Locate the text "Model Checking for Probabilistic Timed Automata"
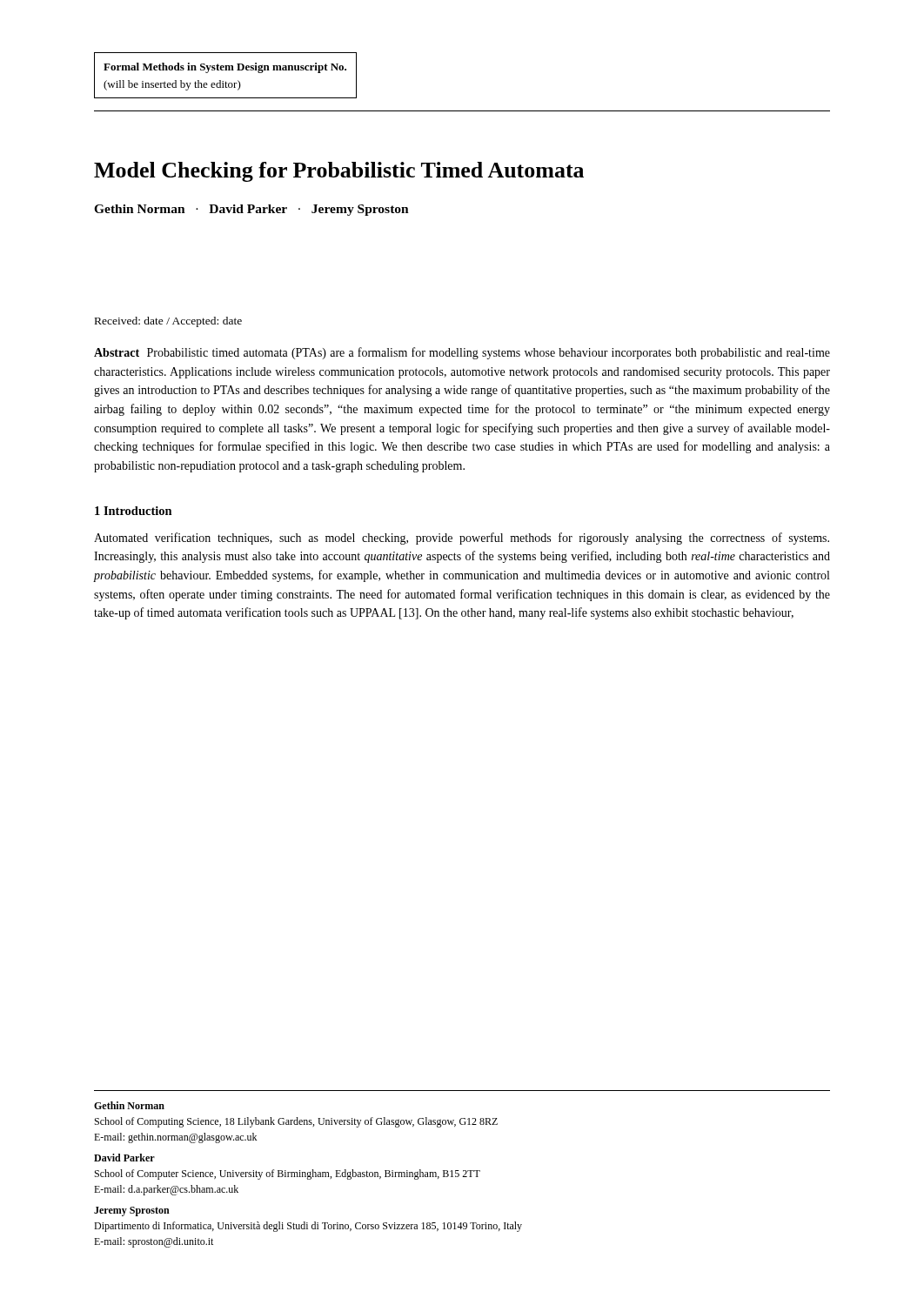Image resolution: width=924 pixels, height=1305 pixels. coord(339,170)
